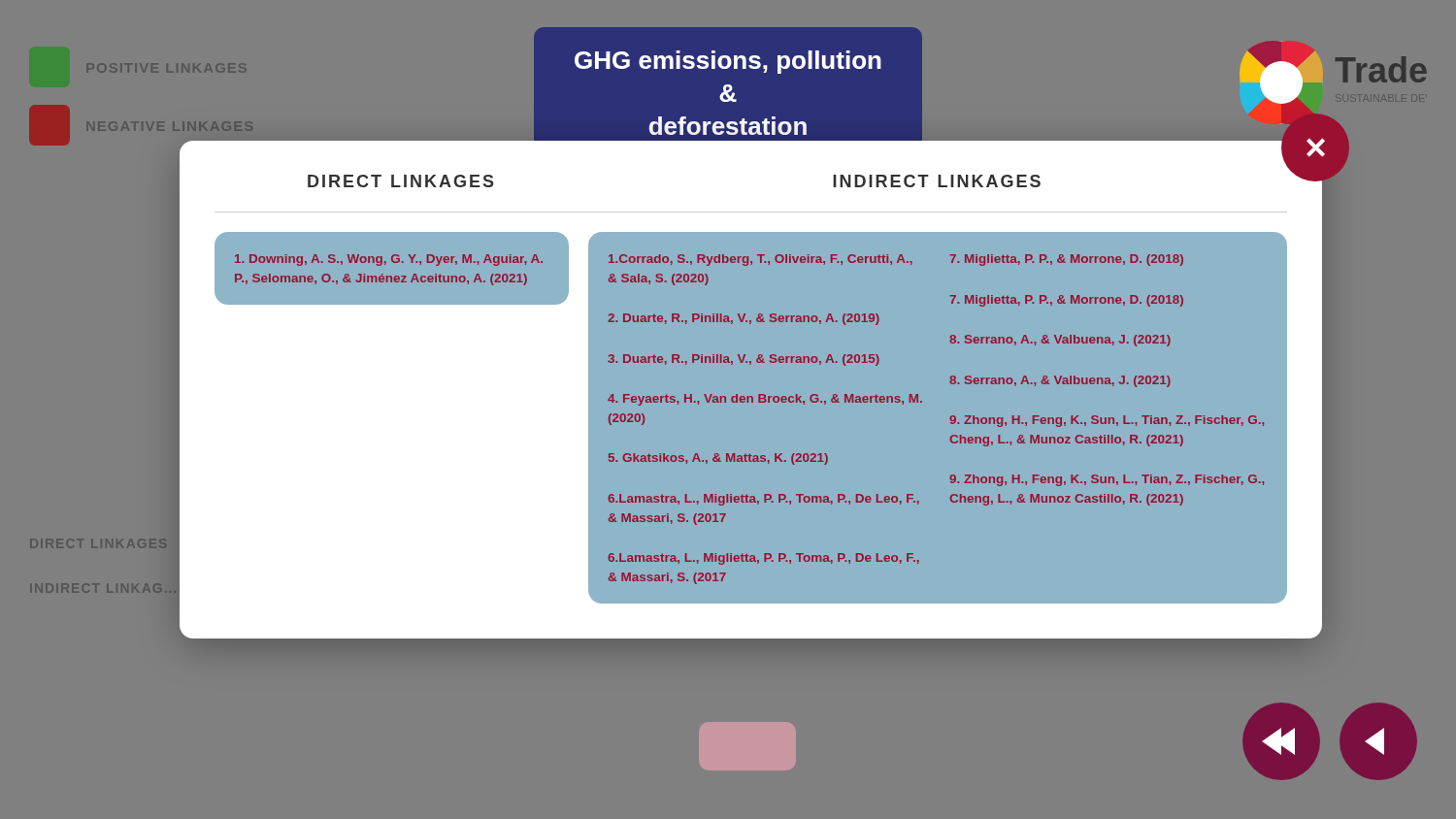Click on the logo

click(1330, 82)
